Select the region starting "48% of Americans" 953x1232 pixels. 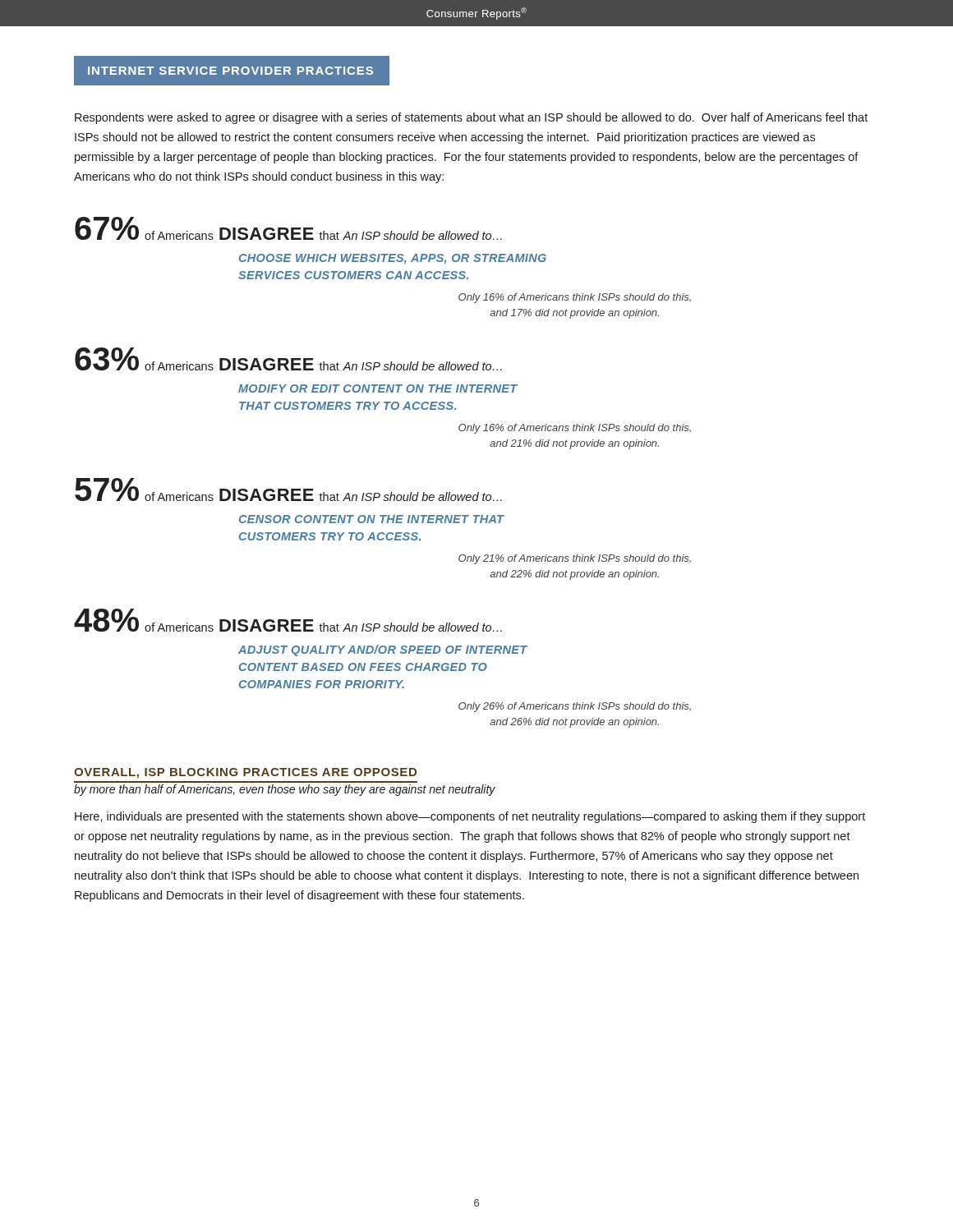(x=476, y=667)
